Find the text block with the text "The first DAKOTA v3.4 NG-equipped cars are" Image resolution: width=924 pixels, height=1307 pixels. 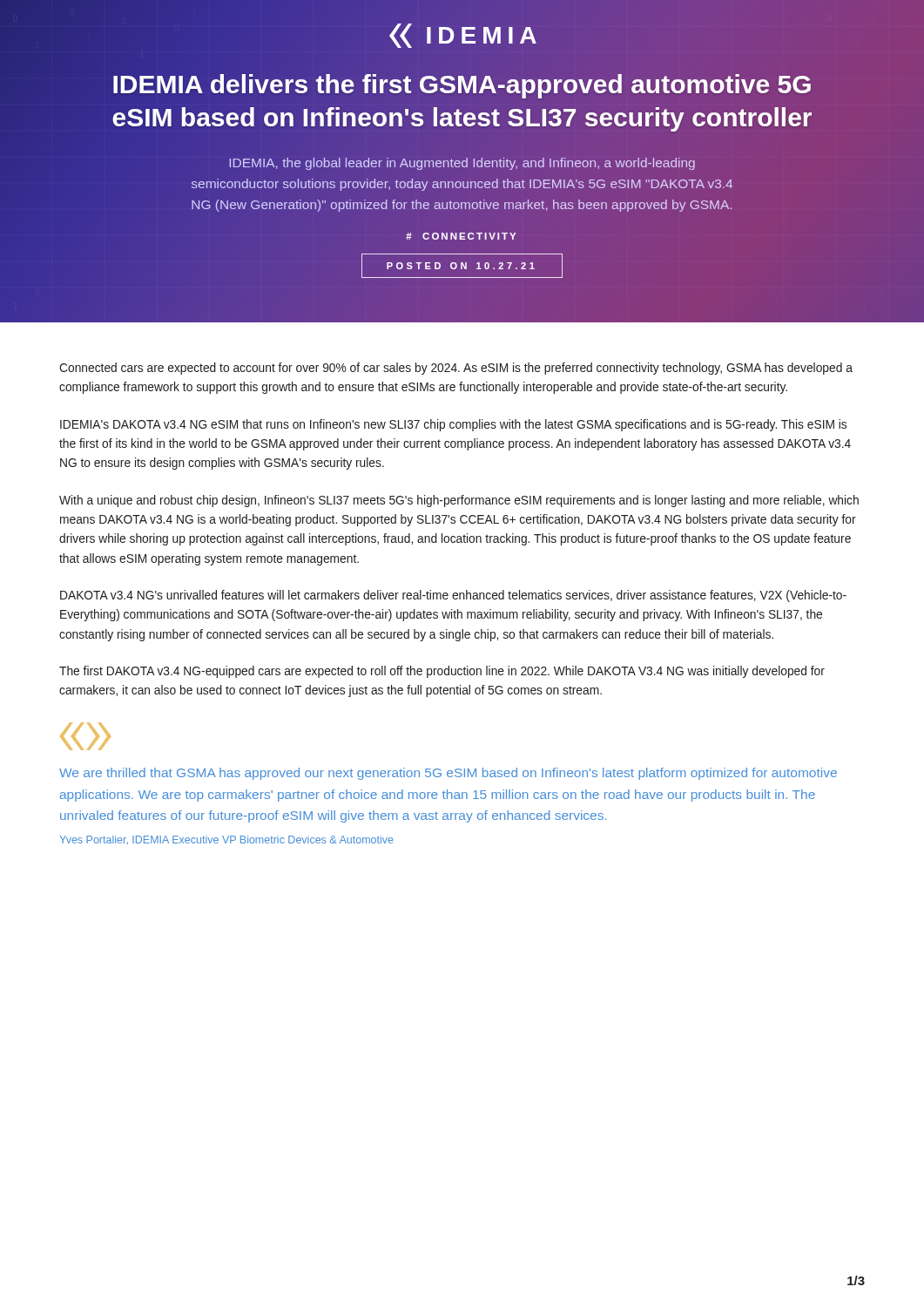point(442,681)
